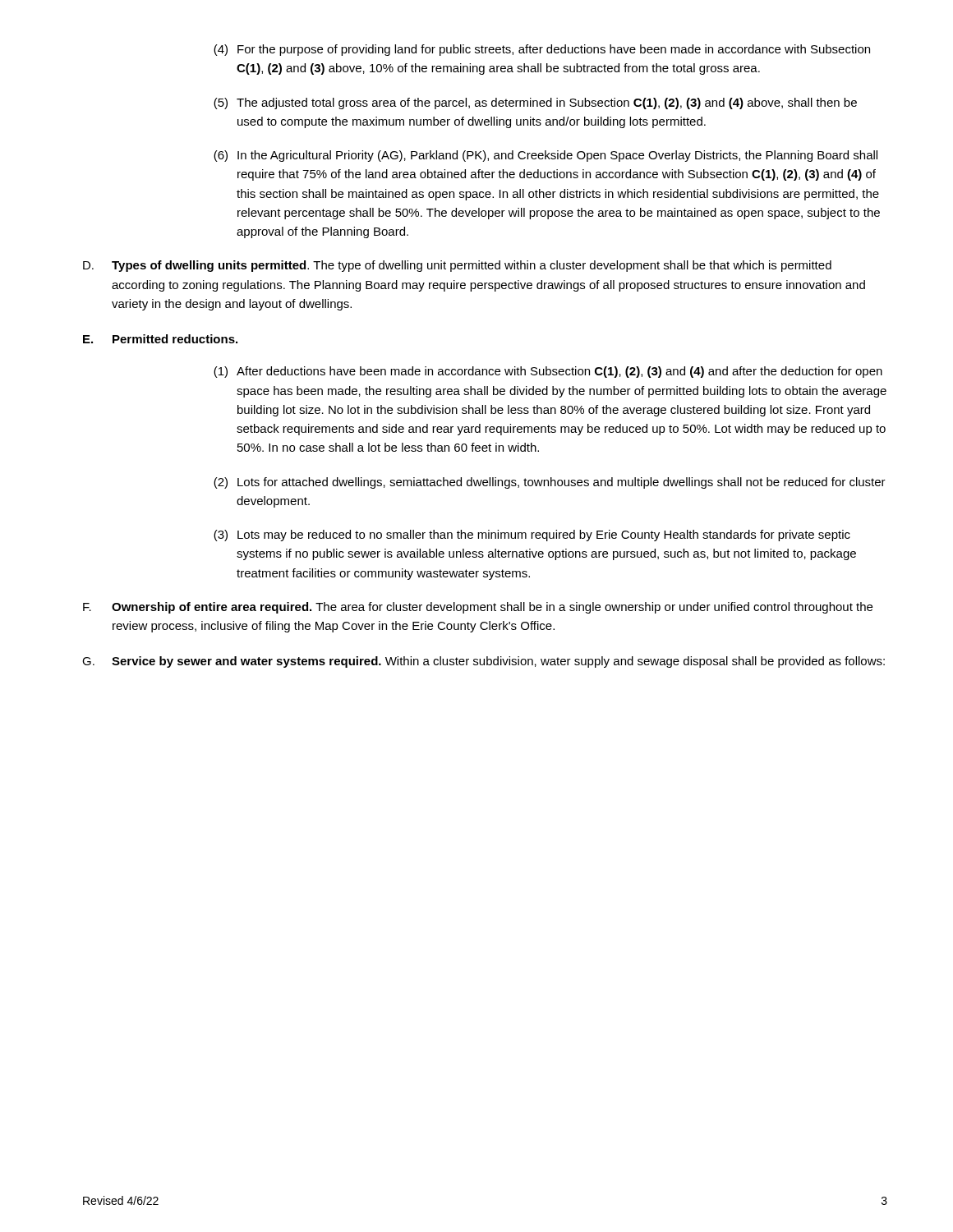Click on the passage starting "E. Permitted reductions."

pyautogui.click(x=160, y=339)
